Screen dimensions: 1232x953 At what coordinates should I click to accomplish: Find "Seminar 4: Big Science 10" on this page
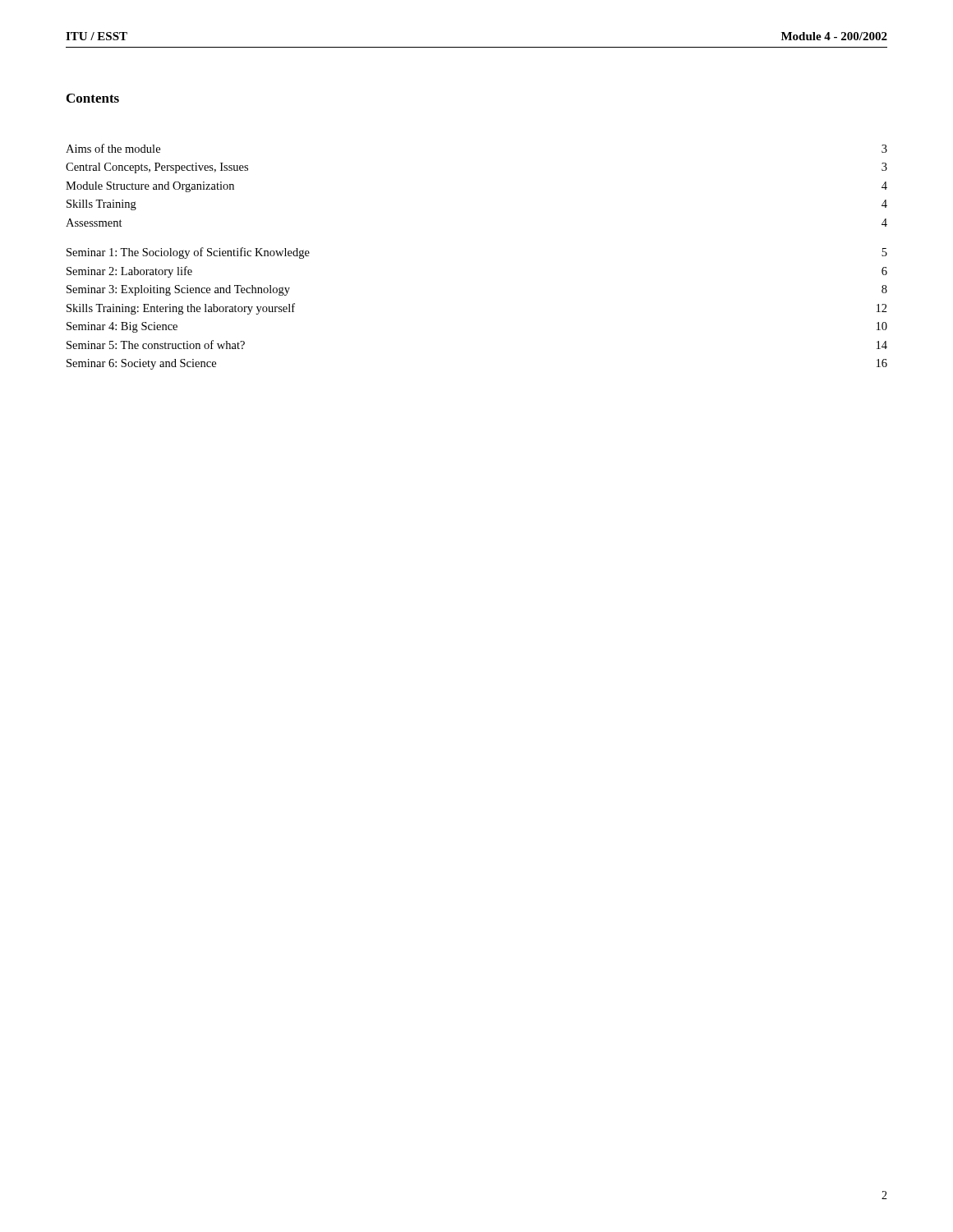coord(124,326)
